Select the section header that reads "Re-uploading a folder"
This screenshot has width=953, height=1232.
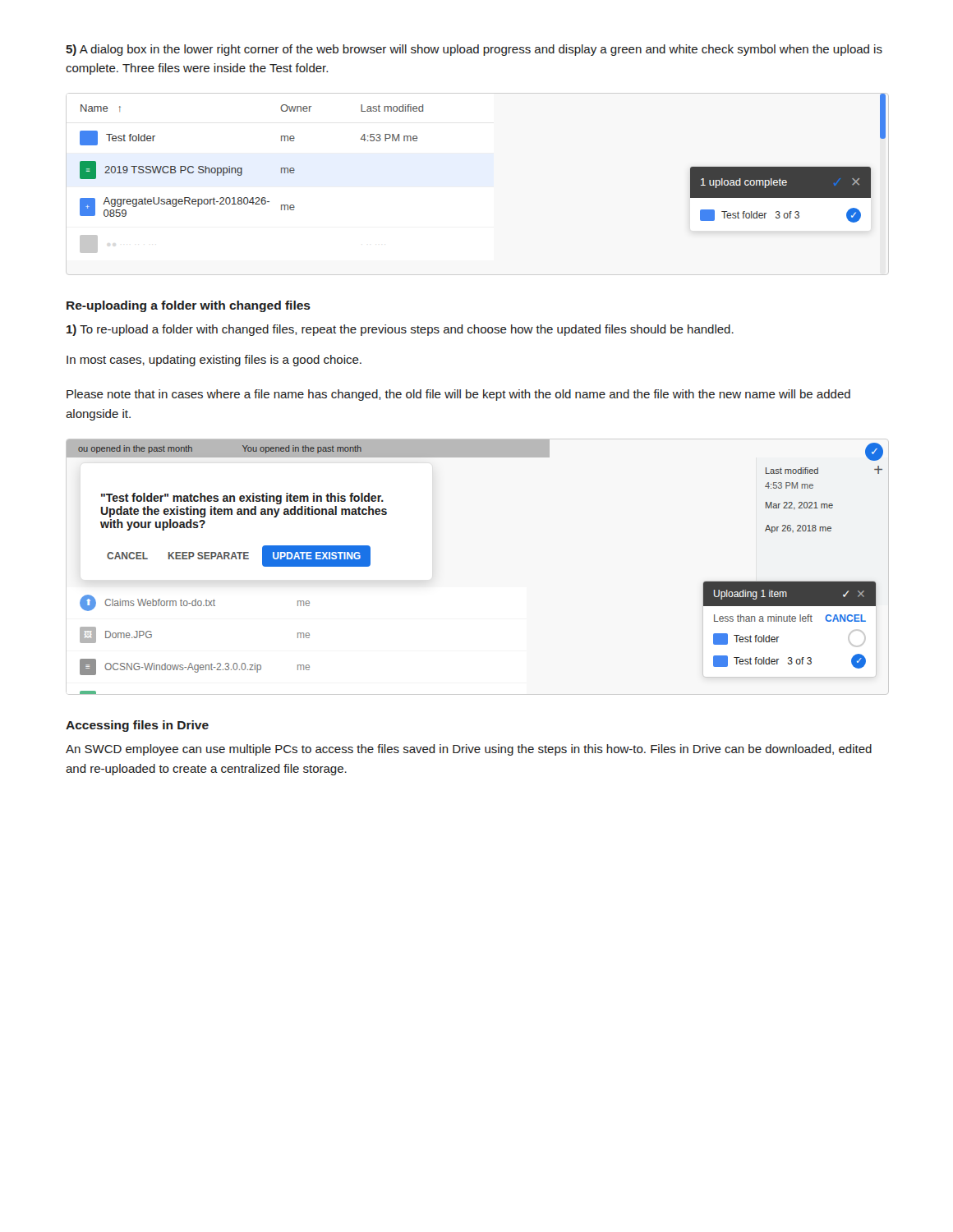[188, 305]
